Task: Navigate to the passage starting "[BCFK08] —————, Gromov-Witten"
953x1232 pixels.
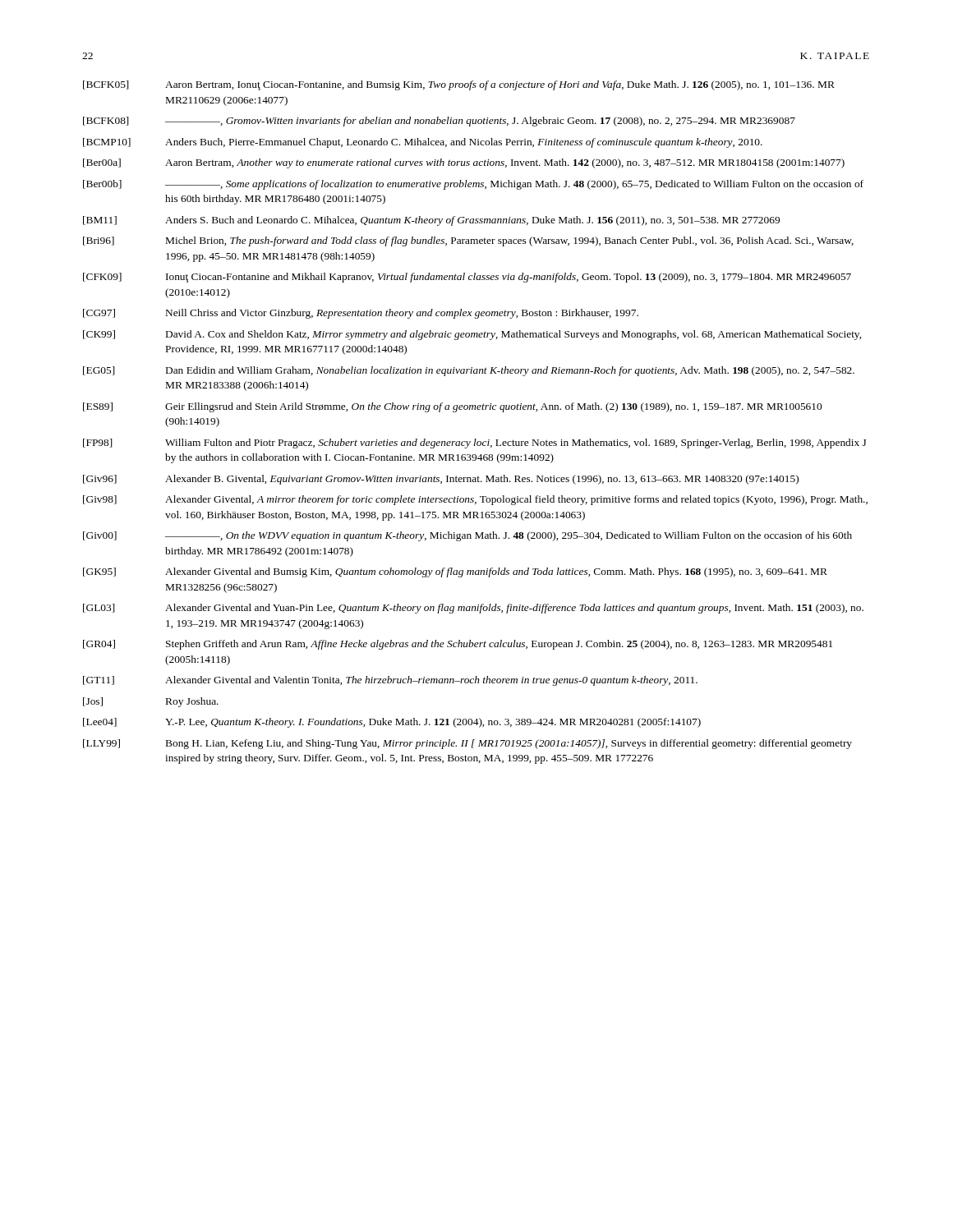Action: (476, 121)
